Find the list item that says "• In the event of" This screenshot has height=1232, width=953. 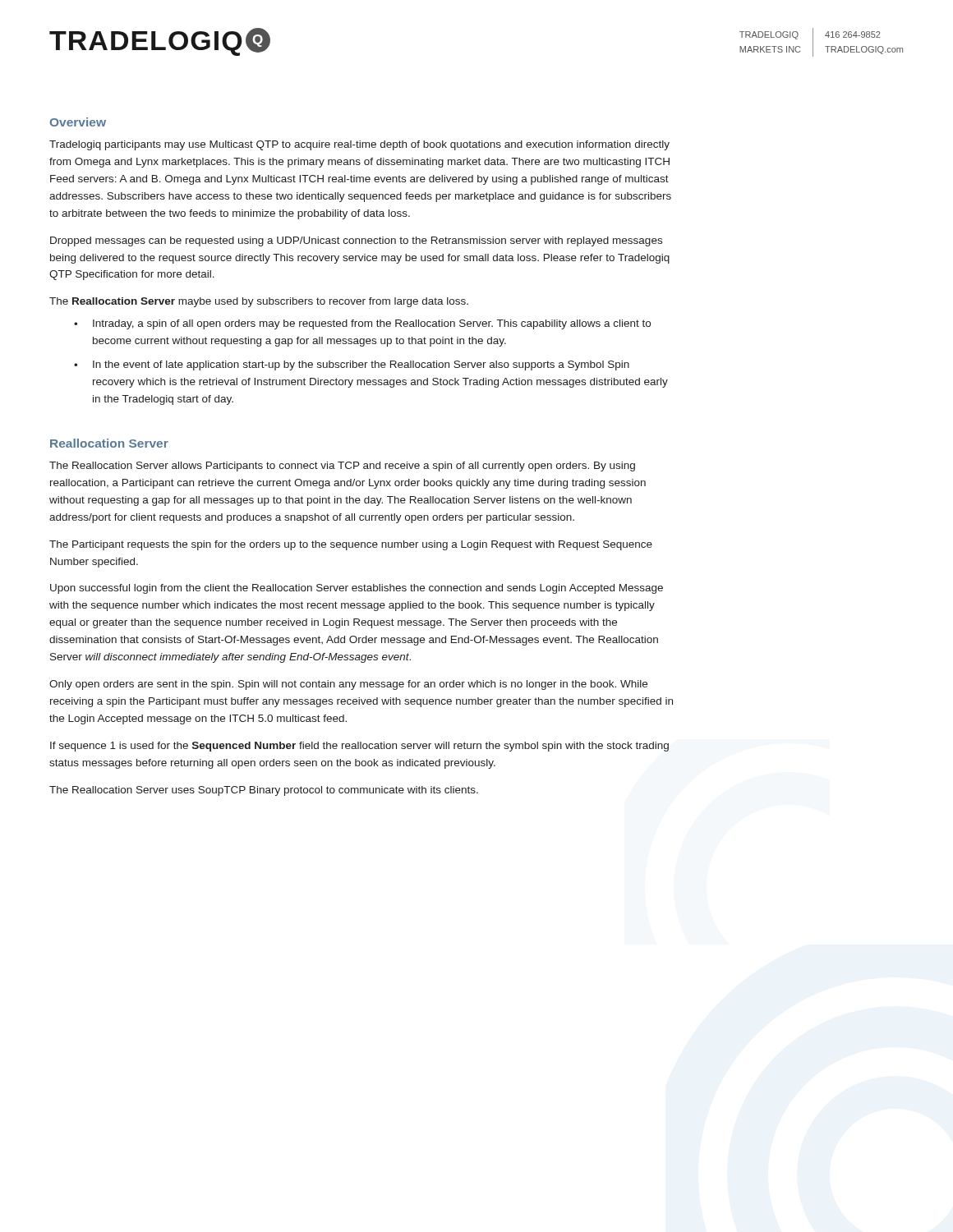[374, 382]
